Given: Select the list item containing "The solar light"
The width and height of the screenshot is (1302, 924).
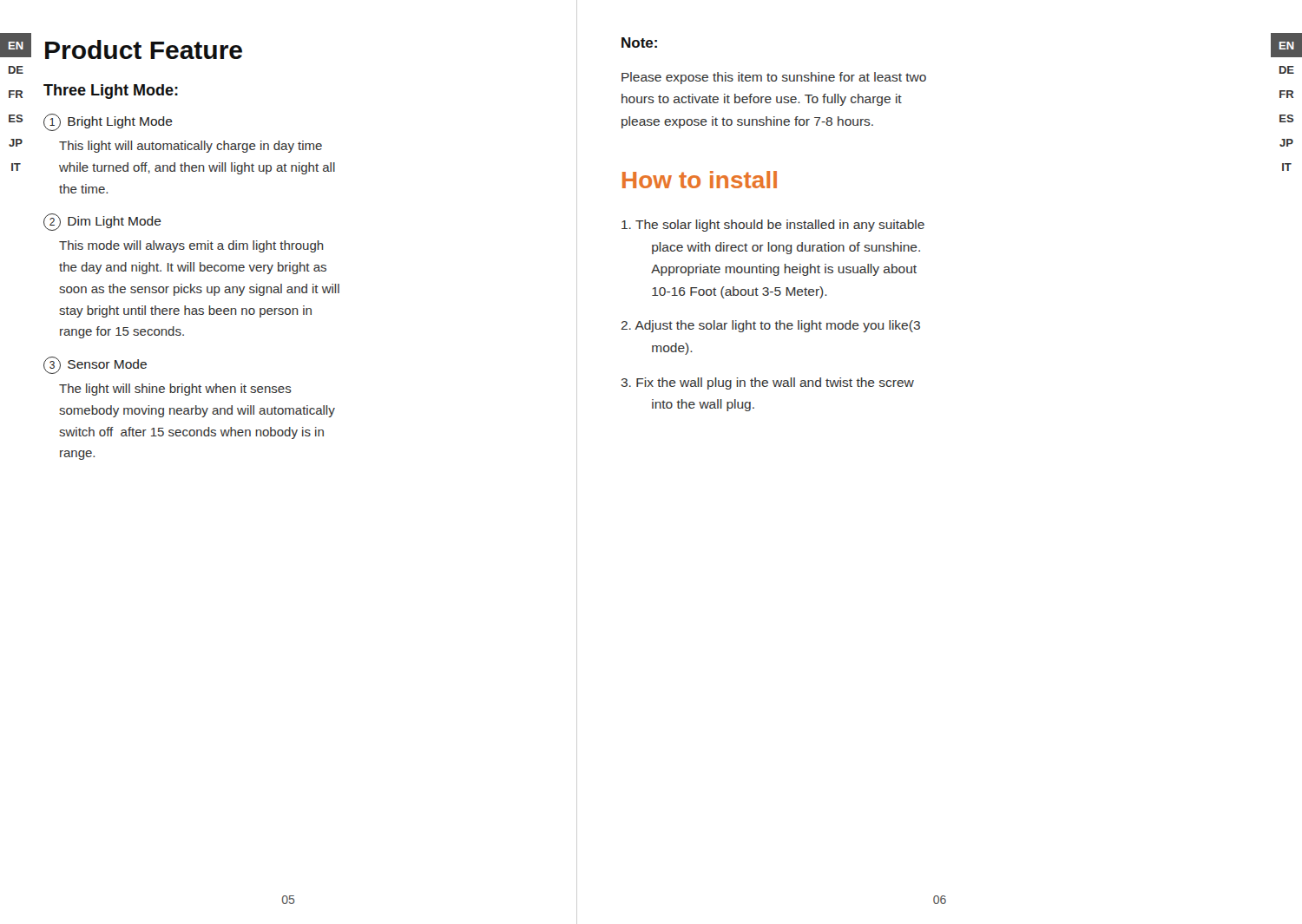Looking at the screenshot, I should tap(909, 258).
